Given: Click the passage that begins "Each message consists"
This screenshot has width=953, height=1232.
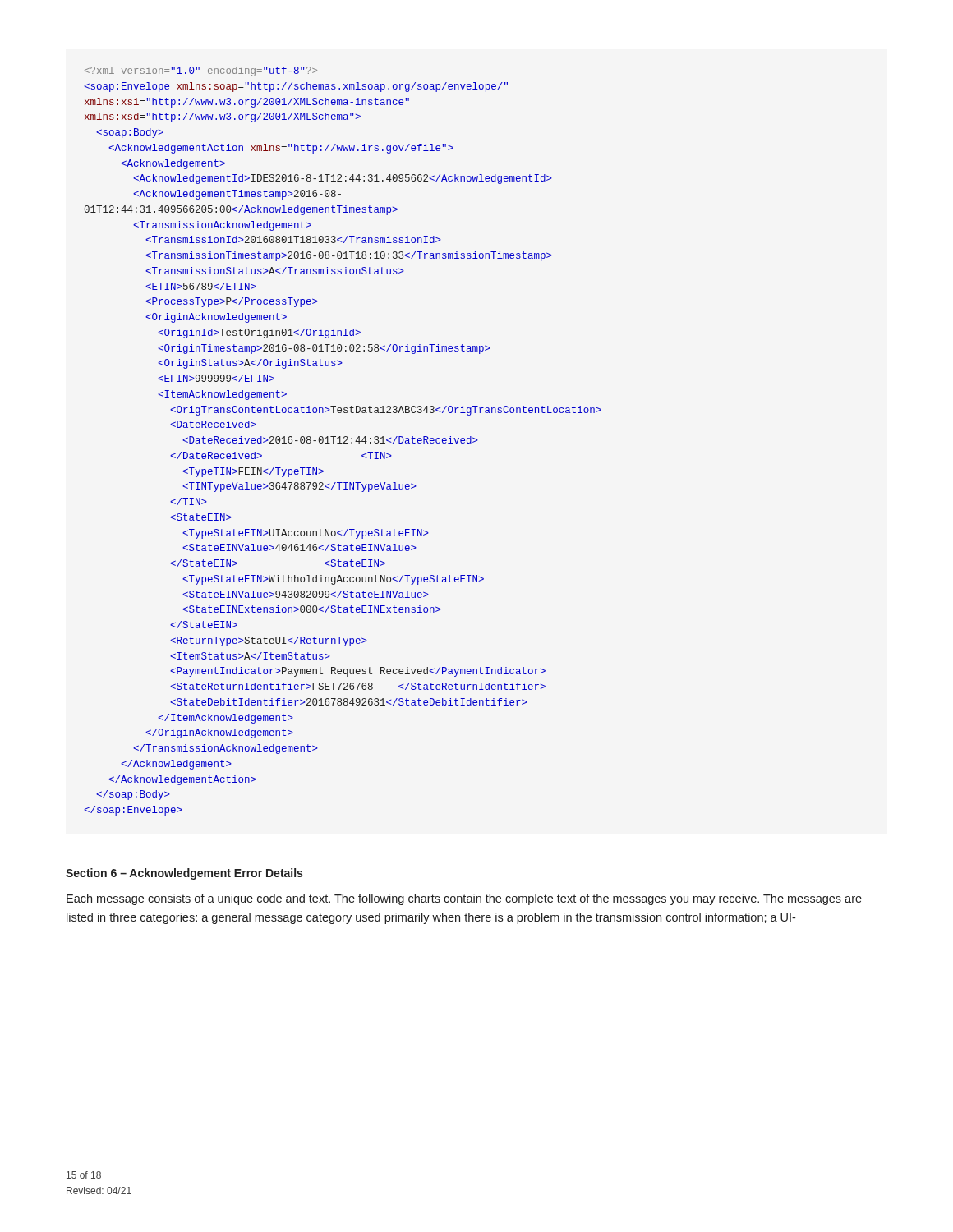Looking at the screenshot, I should click(464, 908).
